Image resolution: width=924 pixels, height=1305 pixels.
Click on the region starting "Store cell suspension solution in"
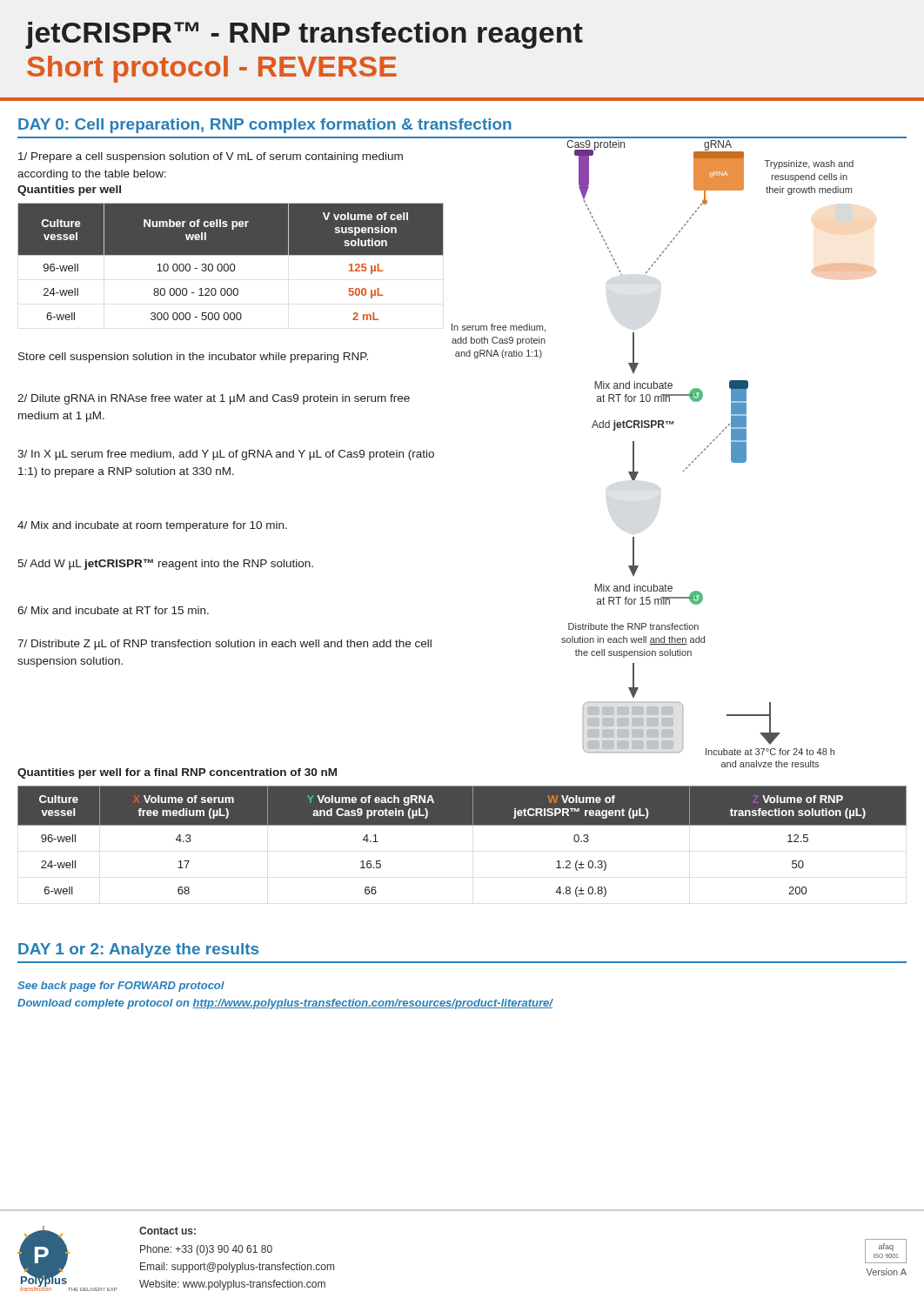coord(193,356)
